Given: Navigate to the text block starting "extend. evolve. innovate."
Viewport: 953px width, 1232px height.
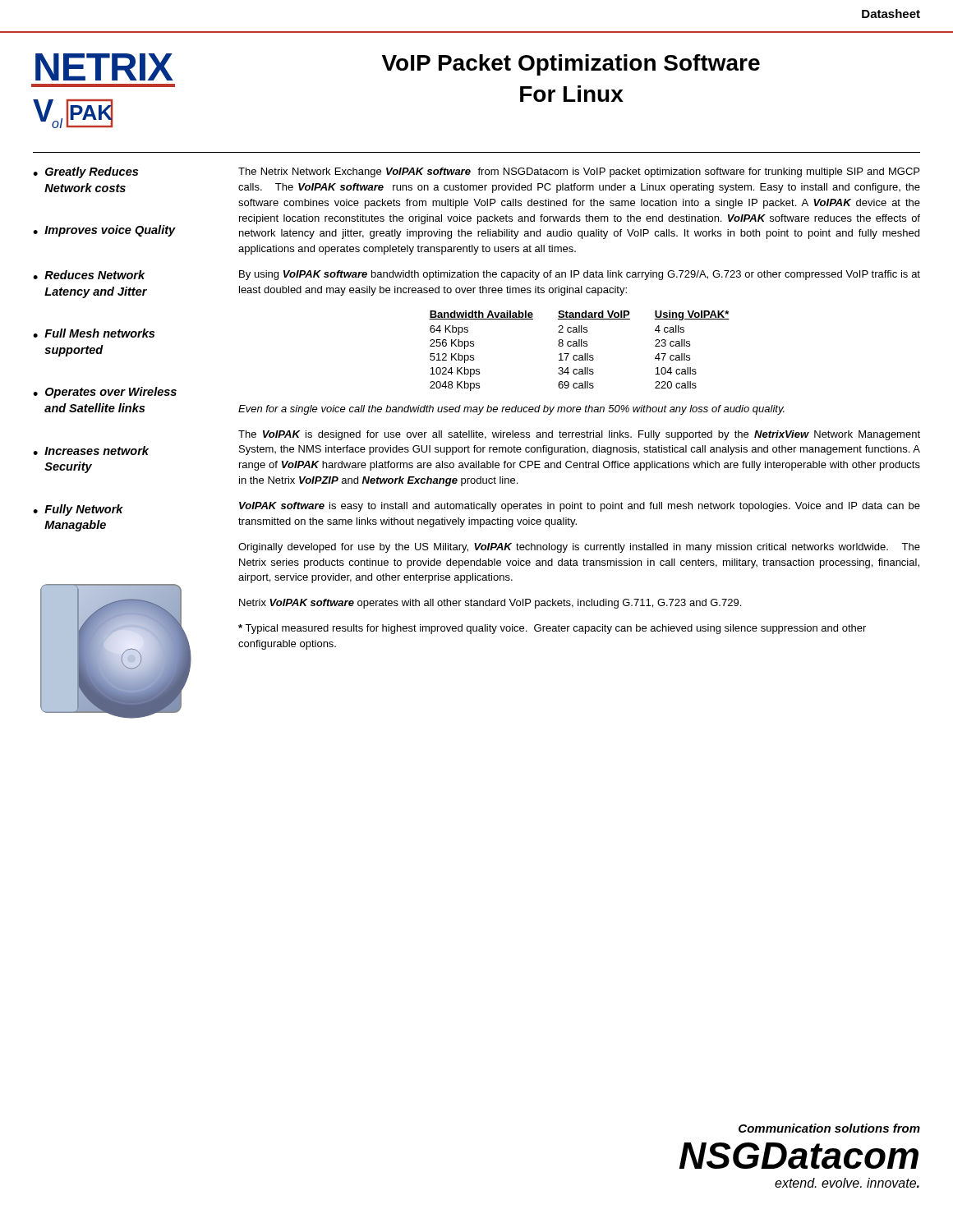Looking at the screenshot, I should [x=847, y=1183].
